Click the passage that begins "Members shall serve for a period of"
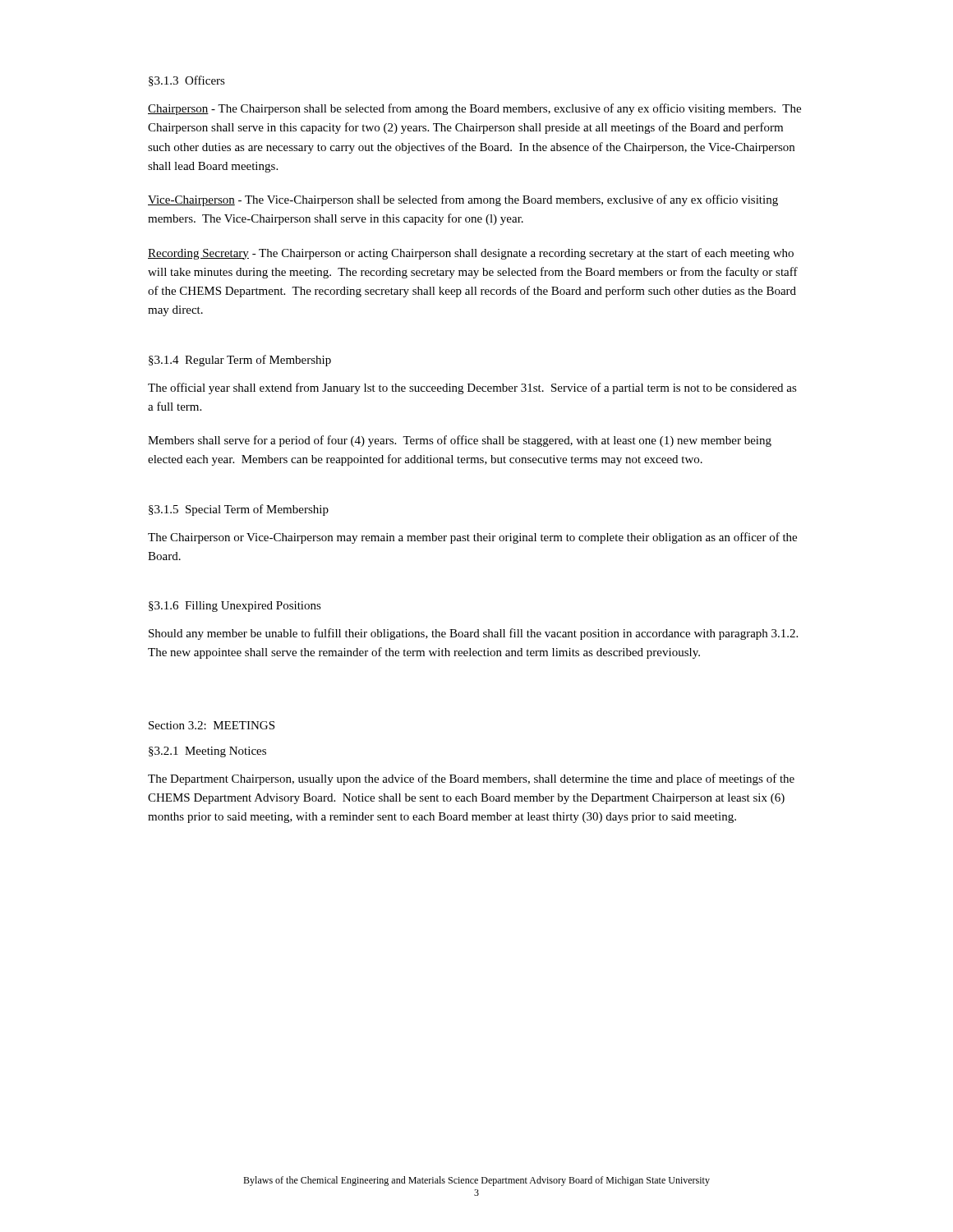Screen dimensions: 1232x953 [460, 450]
